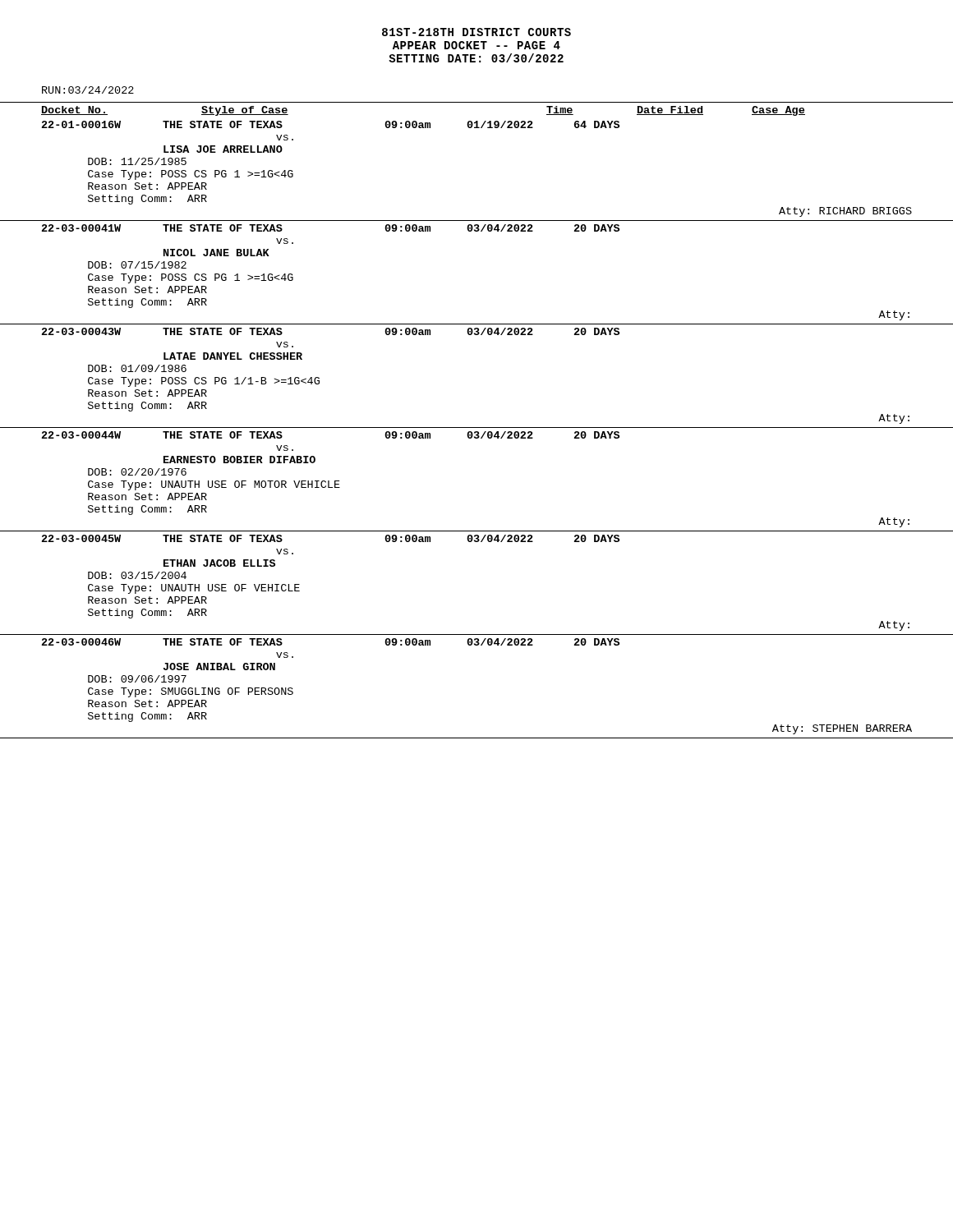Image resolution: width=953 pixels, height=1232 pixels.
Task: Select the table that reads "Docket No. Style of Case"
Action: 476,420
